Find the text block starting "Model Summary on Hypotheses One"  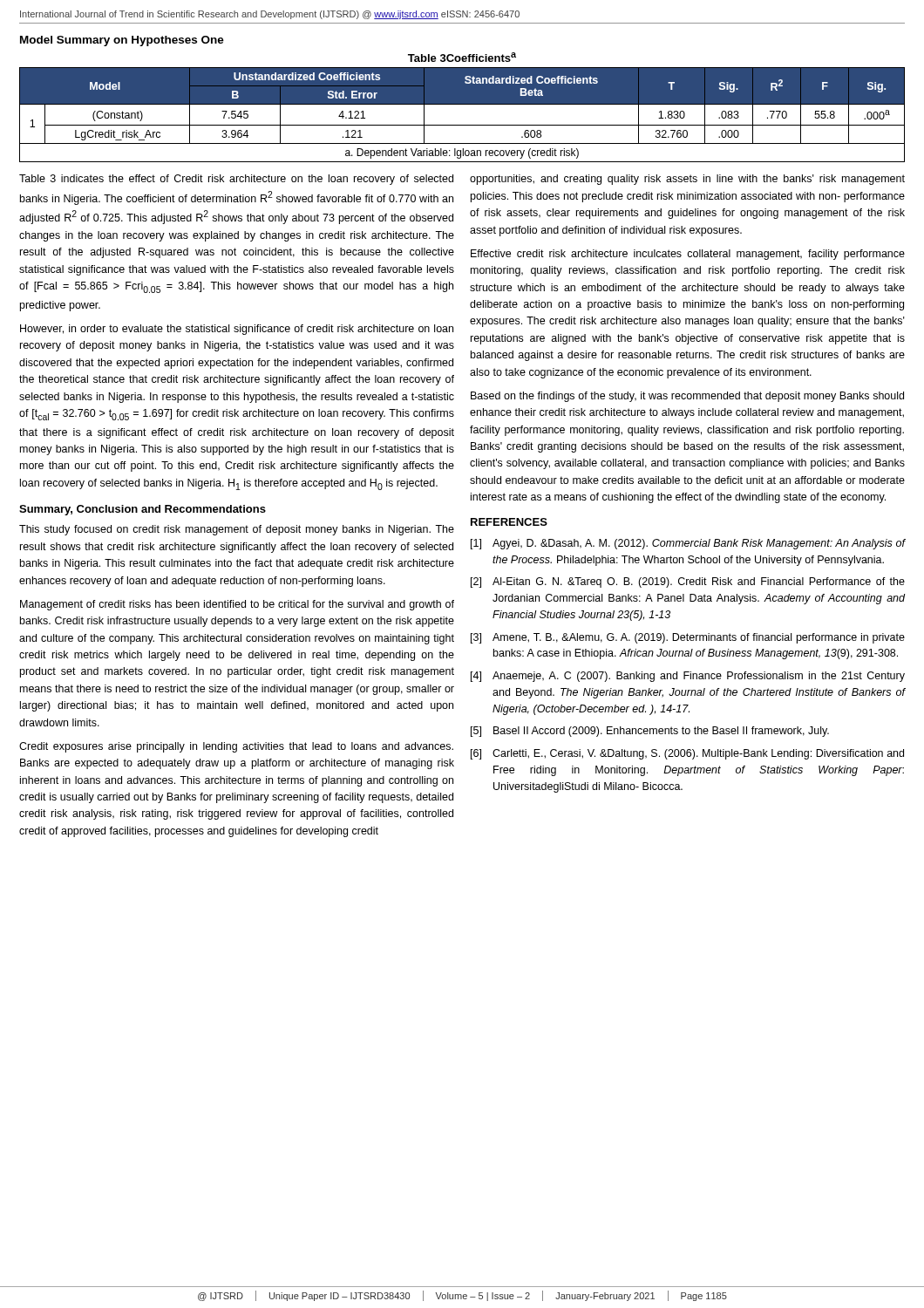coord(122,40)
